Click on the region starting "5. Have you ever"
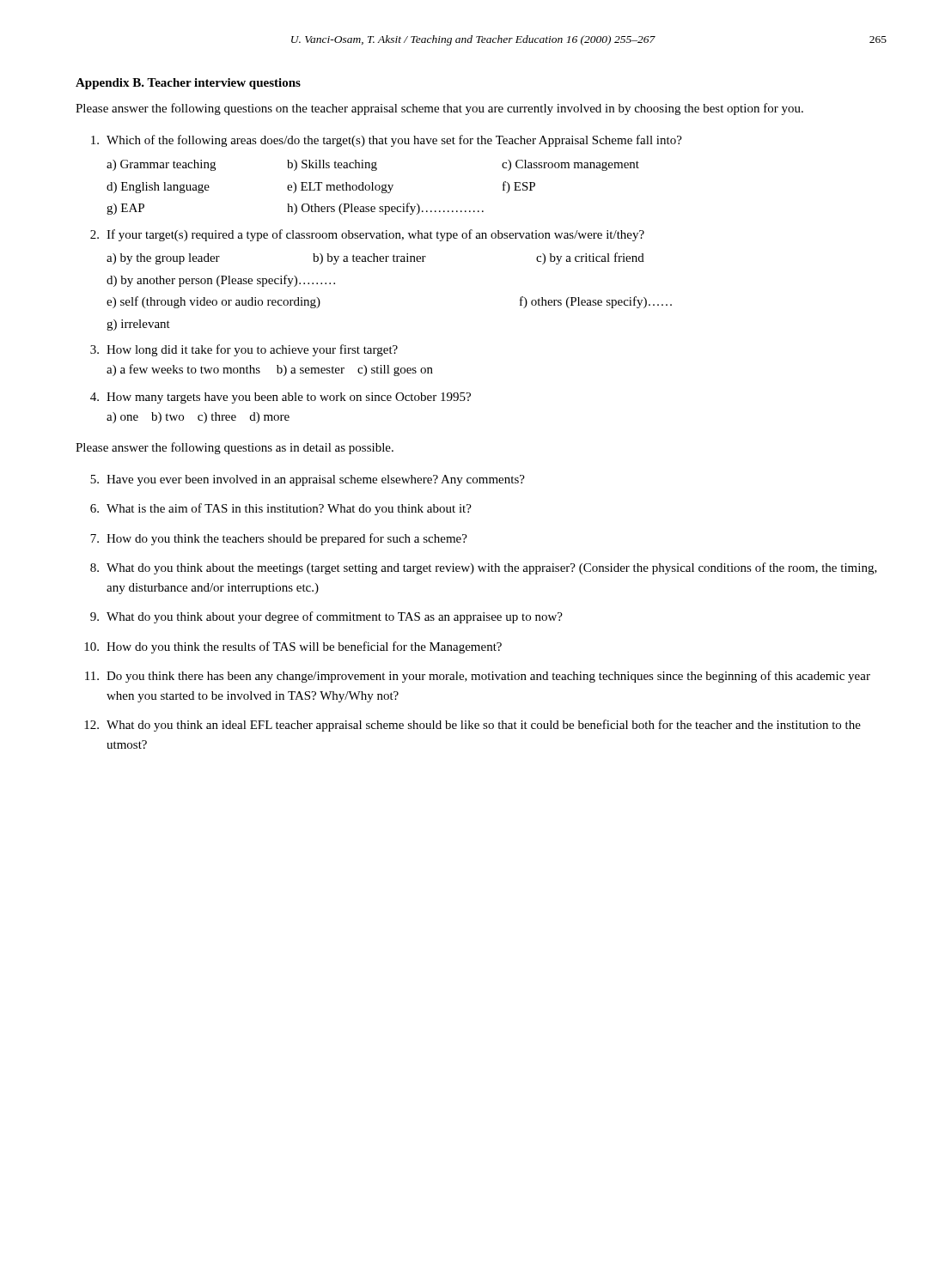This screenshot has height=1288, width=945. click(x=481, y=479)
